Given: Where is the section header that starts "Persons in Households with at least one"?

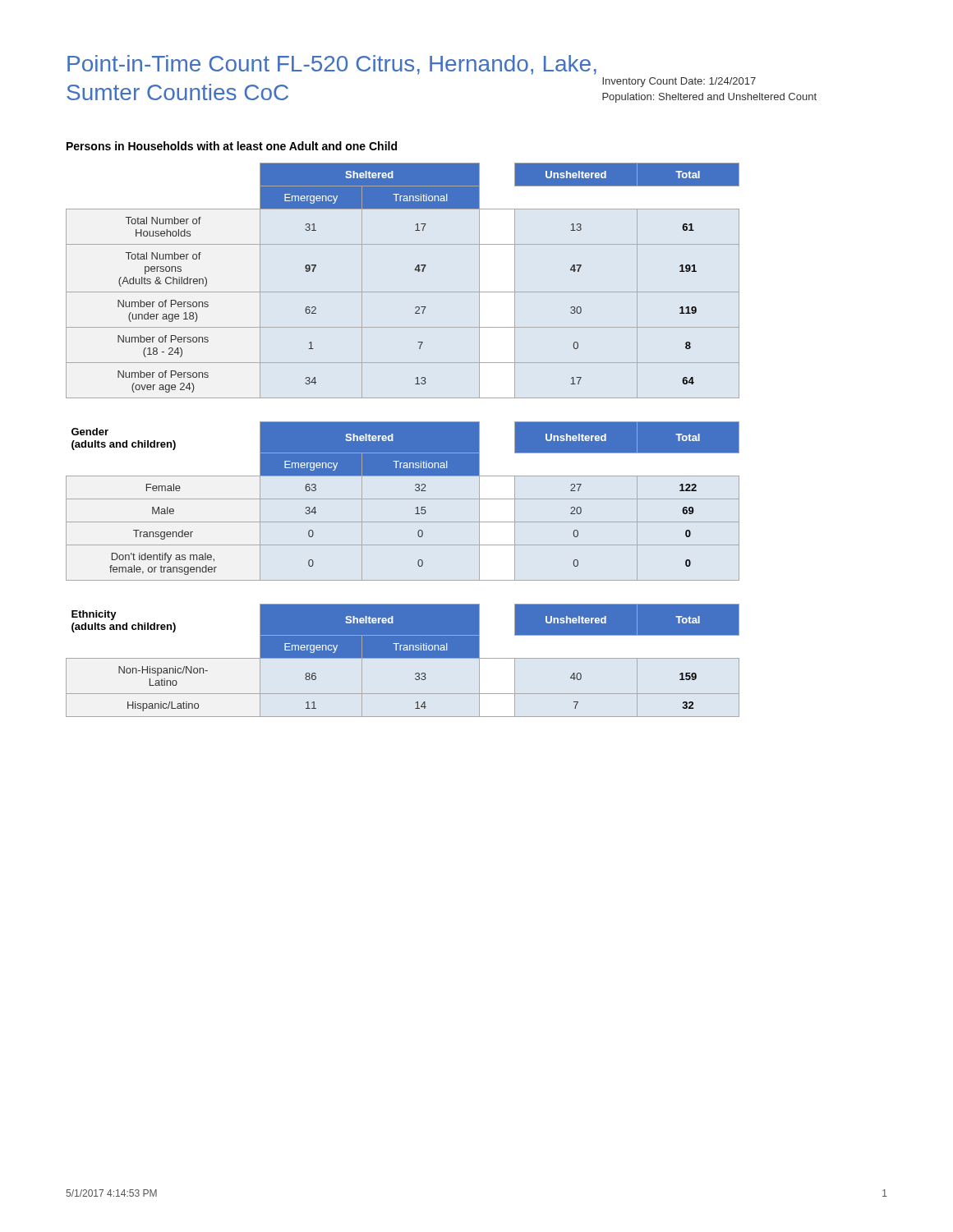Looking at the screenshot, I should (232, 146).
